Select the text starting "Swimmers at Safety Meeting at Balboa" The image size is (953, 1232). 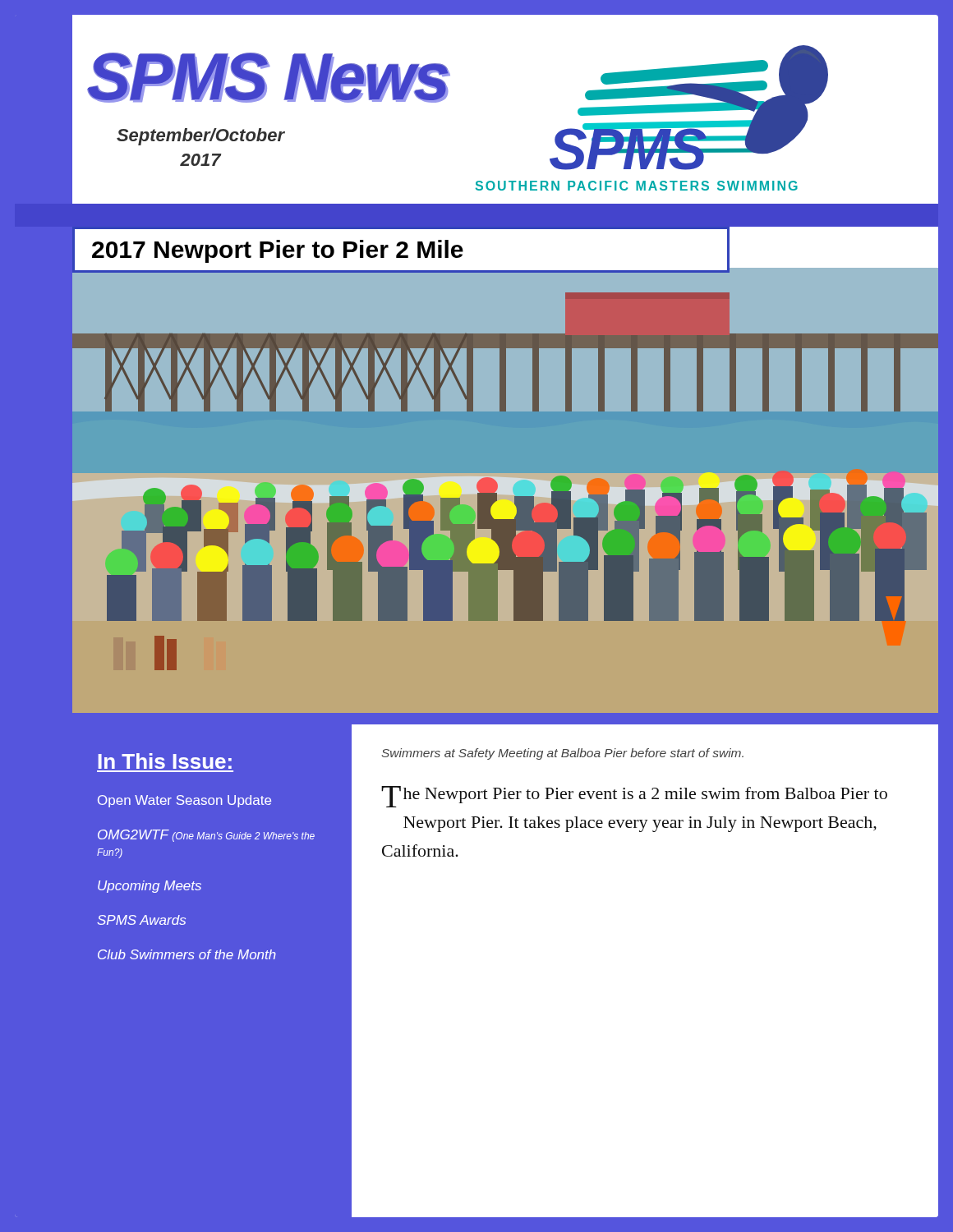[x=563, y=753]
